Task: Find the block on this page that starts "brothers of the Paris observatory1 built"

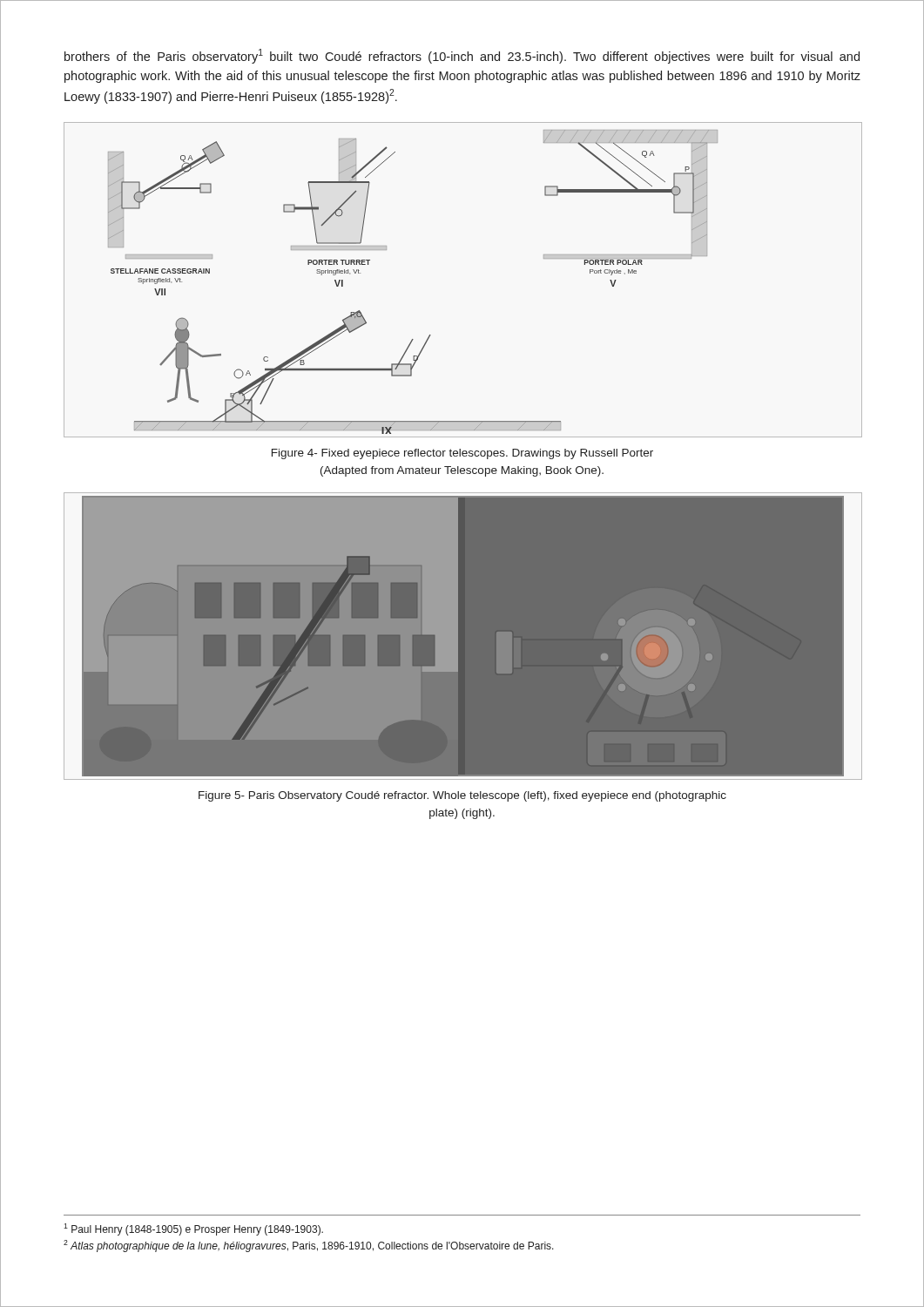Action: (462, 76)
